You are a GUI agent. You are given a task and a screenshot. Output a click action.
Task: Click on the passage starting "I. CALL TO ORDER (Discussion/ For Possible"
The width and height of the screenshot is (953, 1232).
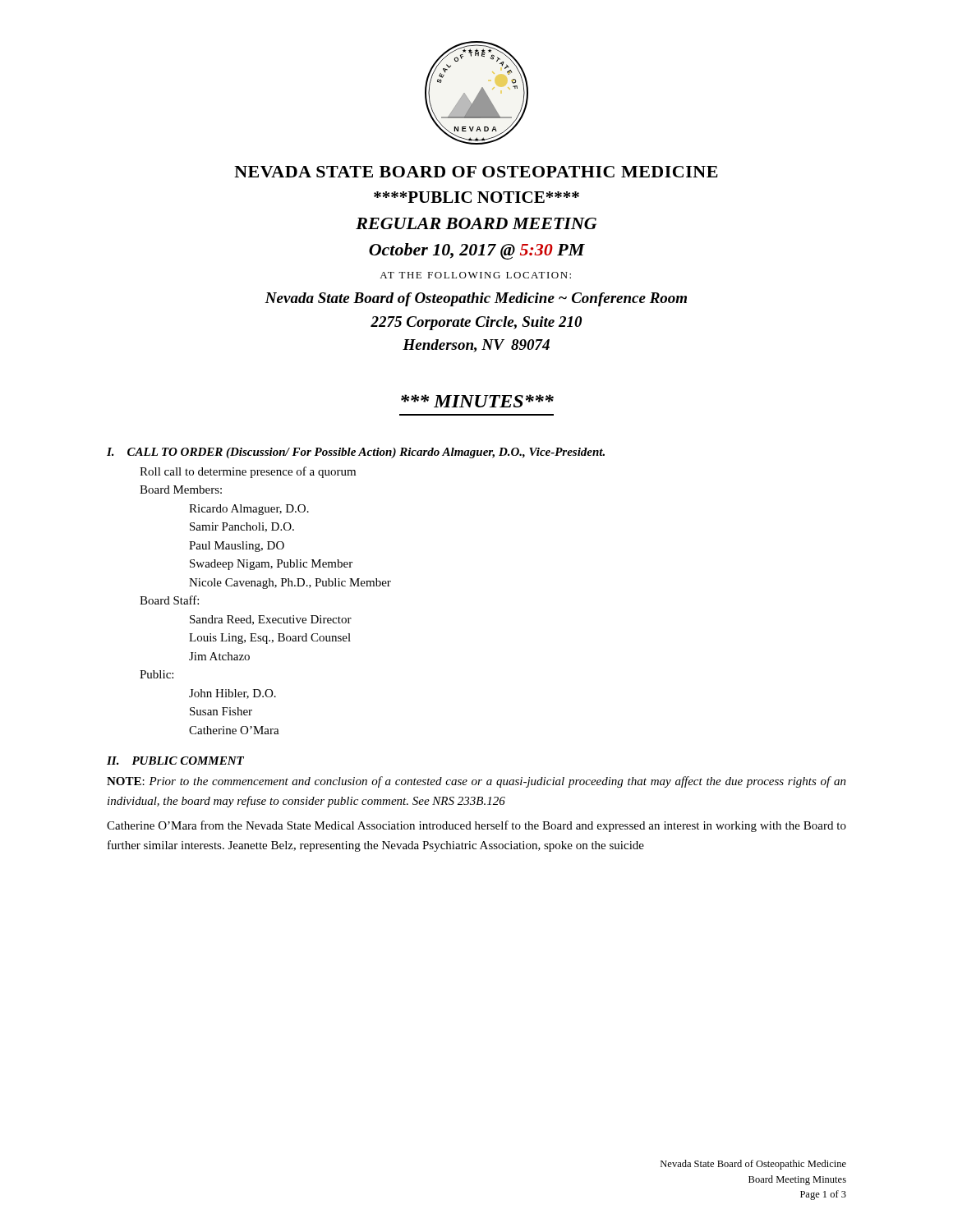pyautogui.click(x=356, y=451)
